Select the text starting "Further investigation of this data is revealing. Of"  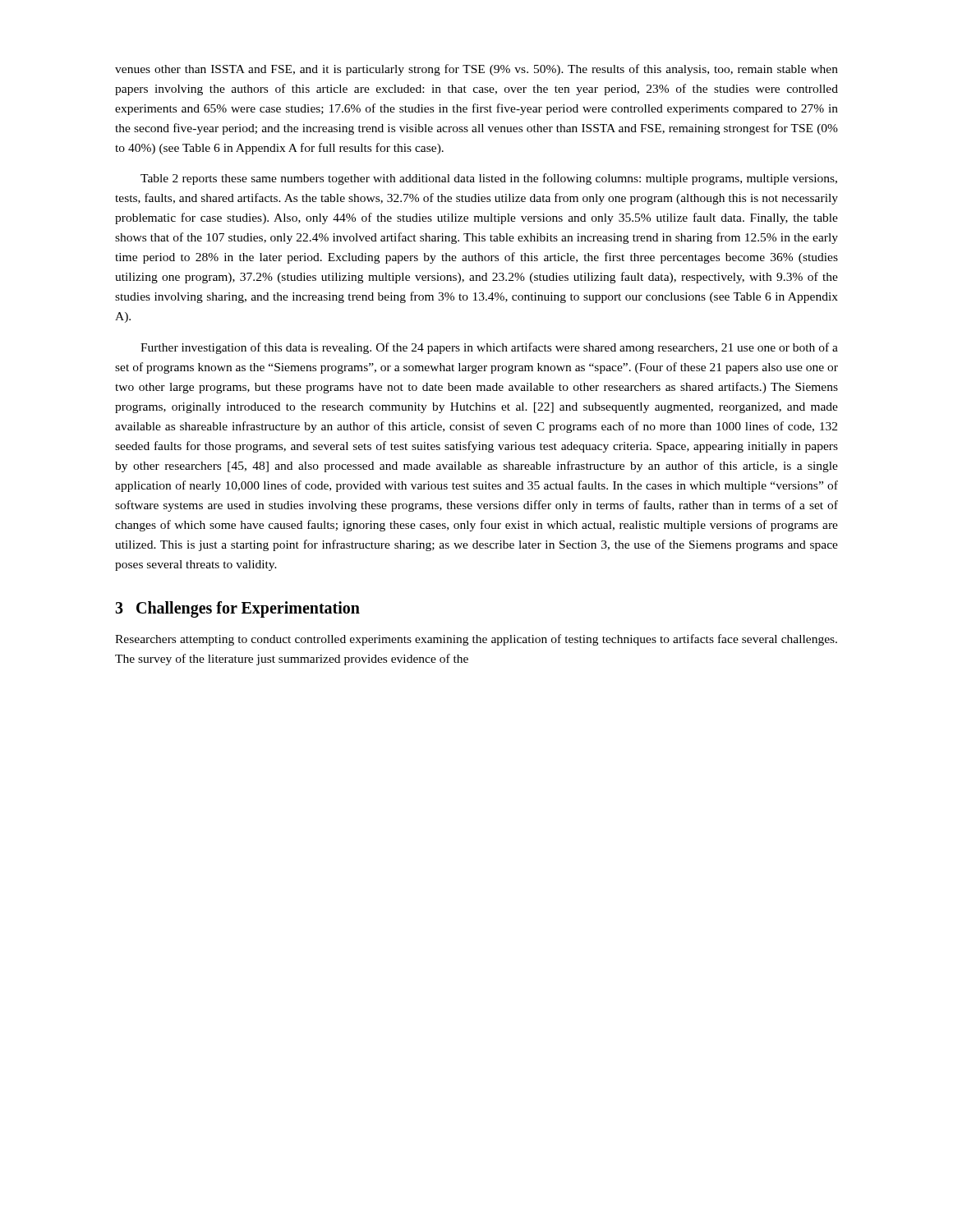tap(476, 456)
